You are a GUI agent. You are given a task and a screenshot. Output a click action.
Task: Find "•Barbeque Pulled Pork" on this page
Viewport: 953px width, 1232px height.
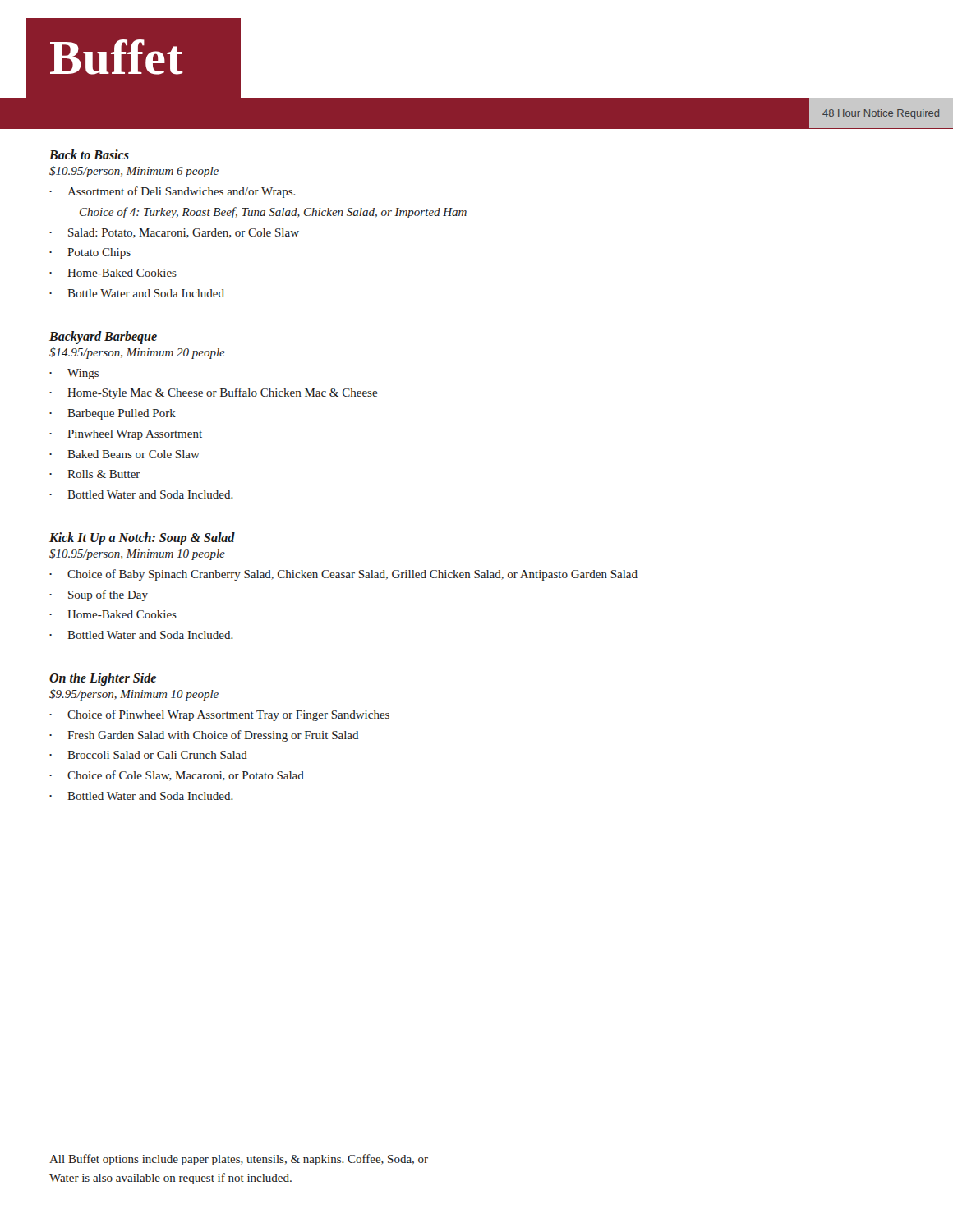tap(112, 414)
